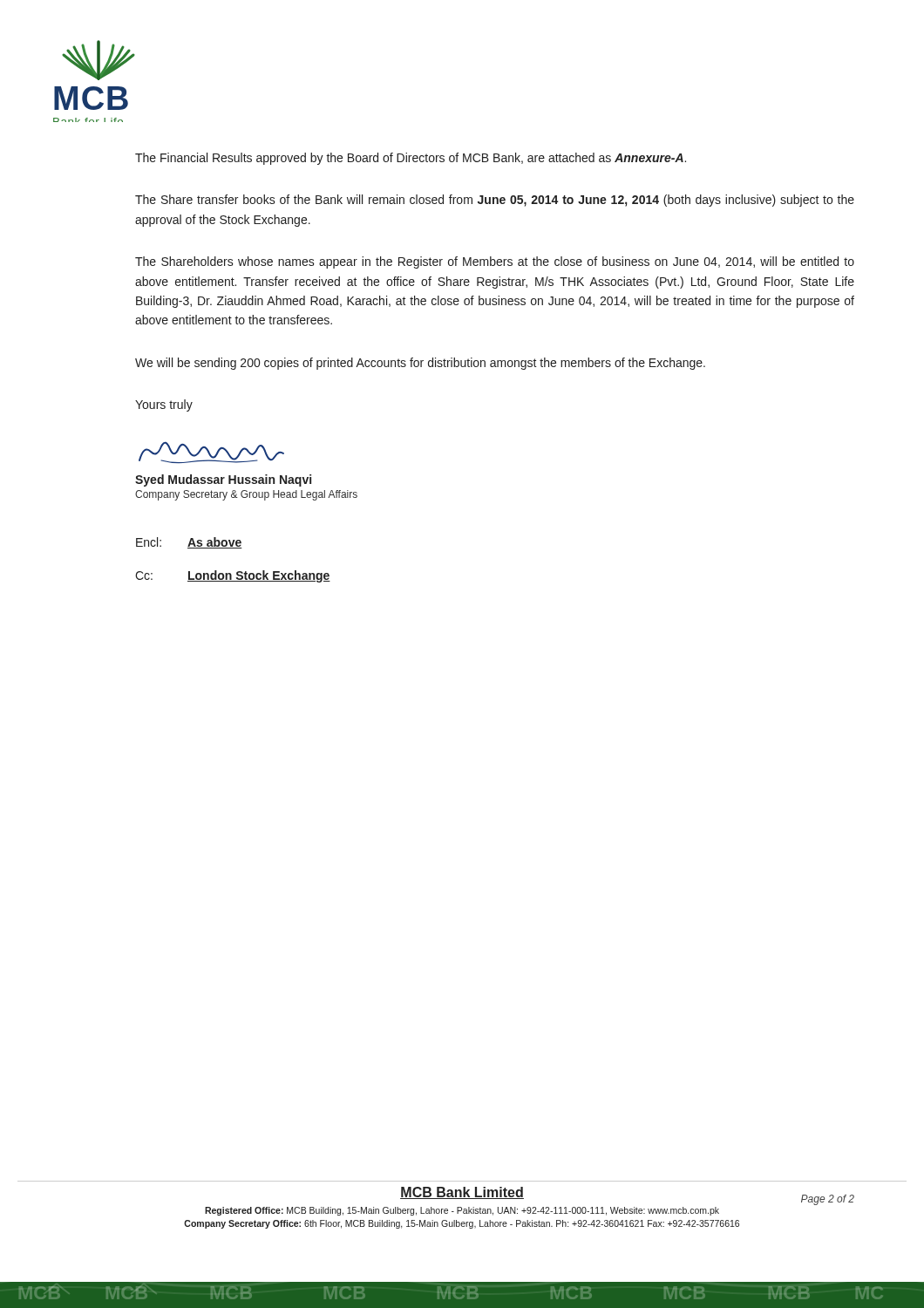
Task: Locate the text block that says "The Shareholders whose names appear in"
Action: pyautogui.click(x=495, y=291)
